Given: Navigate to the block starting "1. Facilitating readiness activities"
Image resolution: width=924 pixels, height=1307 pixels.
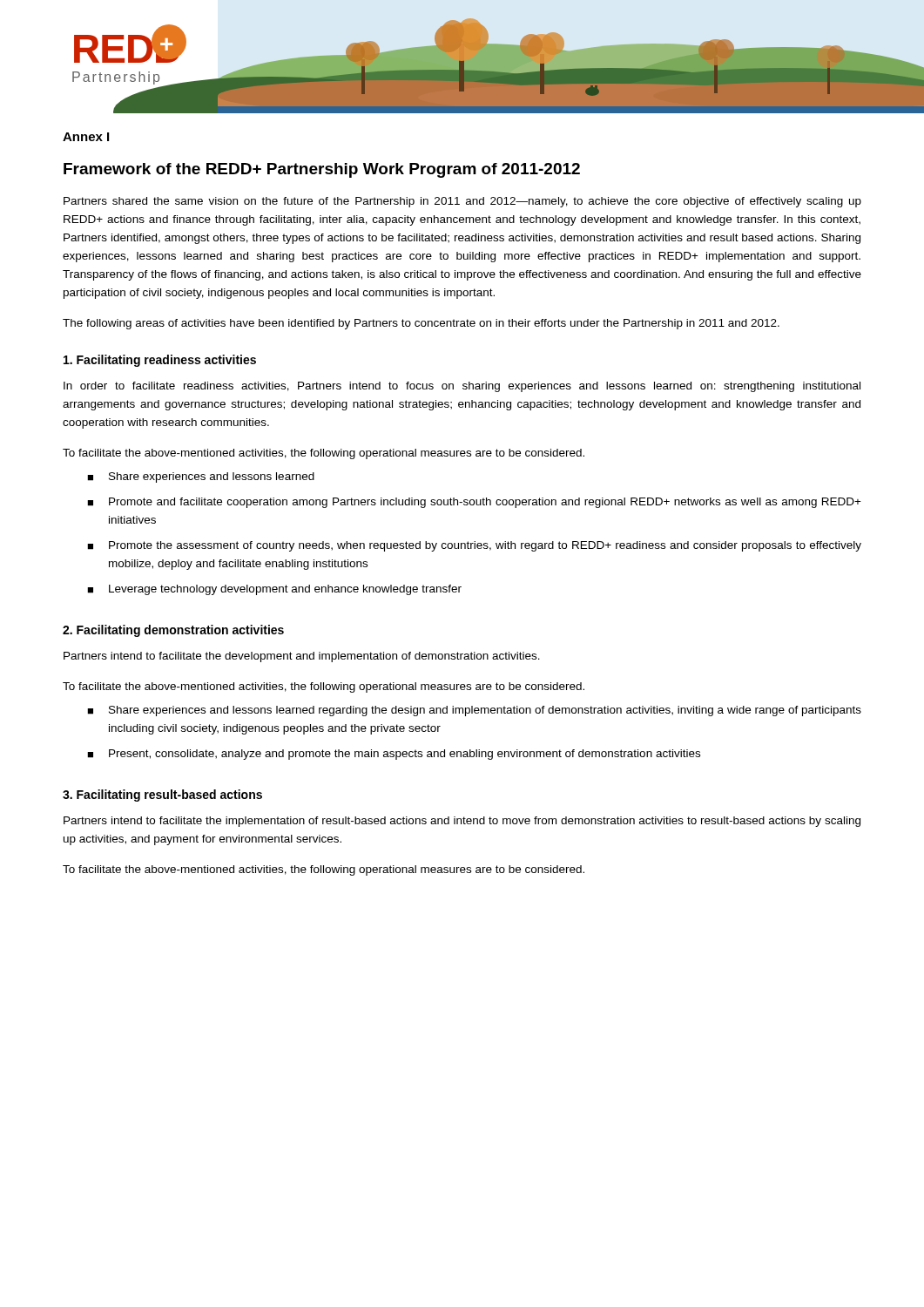Looking at the screenshot, I should [160, 360].
